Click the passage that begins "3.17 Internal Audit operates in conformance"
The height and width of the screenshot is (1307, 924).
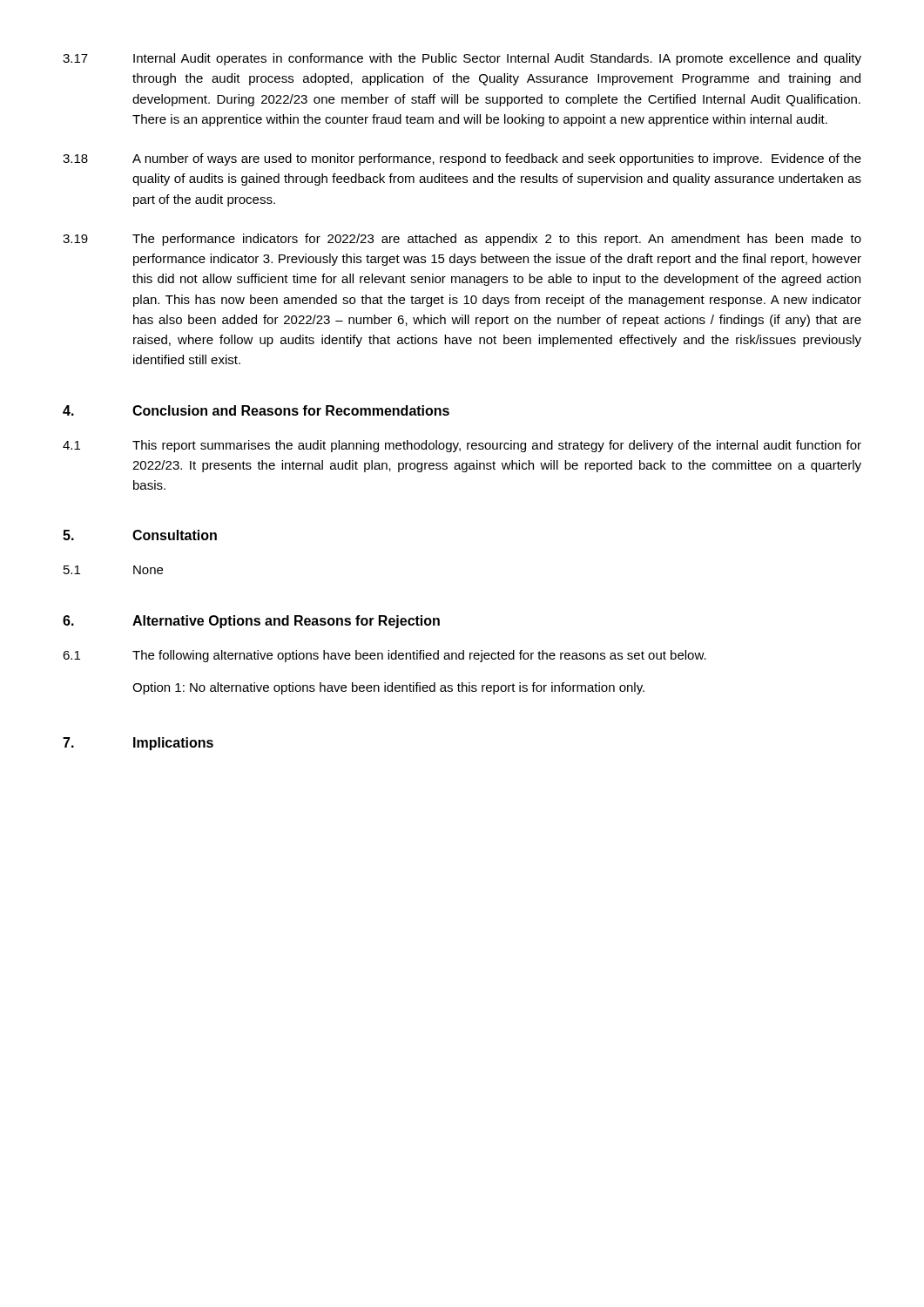462,88
